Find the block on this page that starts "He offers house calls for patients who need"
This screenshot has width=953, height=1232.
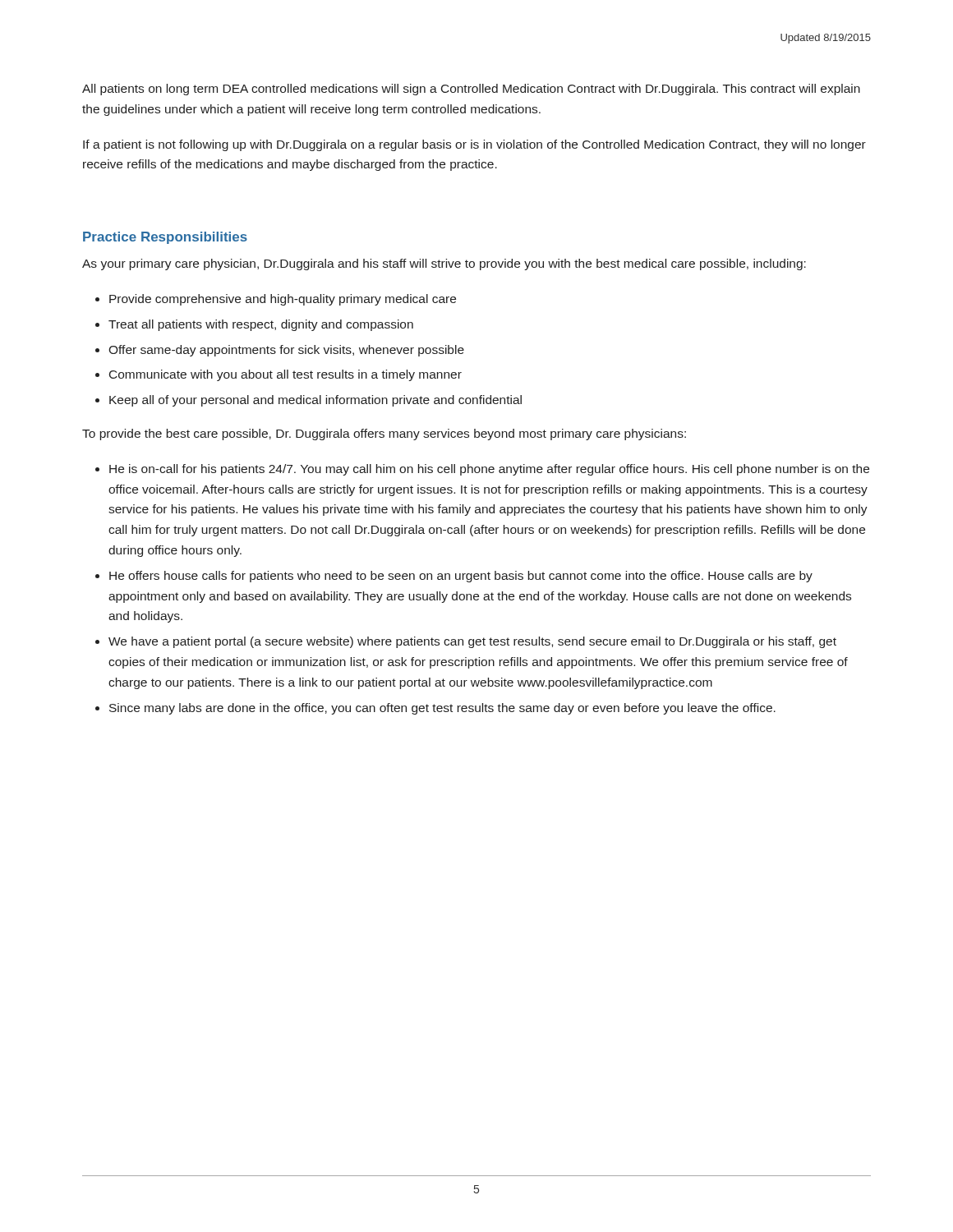click(x=480, y=596)
